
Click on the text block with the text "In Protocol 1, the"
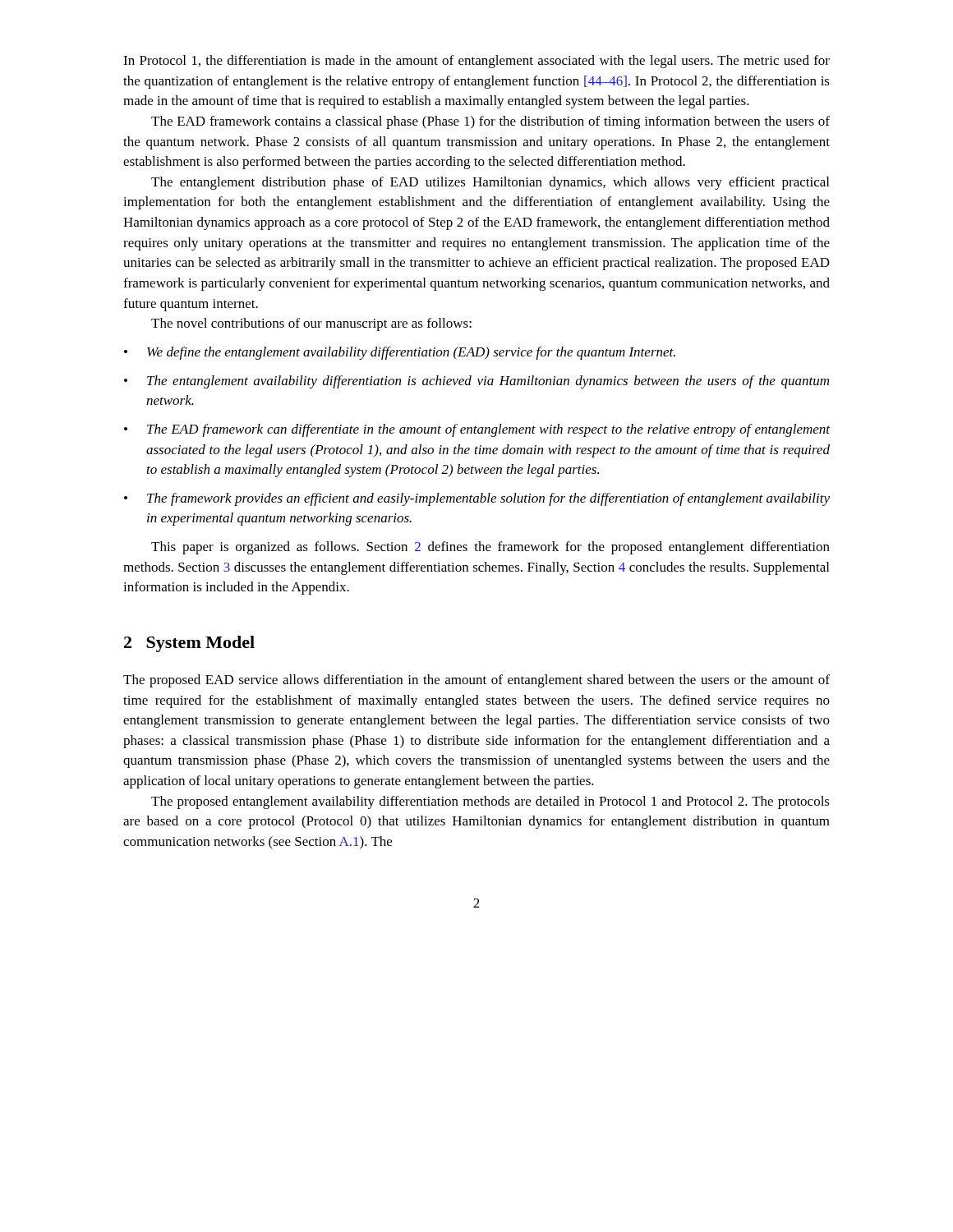pyautogui.click(x=476, y=81)
